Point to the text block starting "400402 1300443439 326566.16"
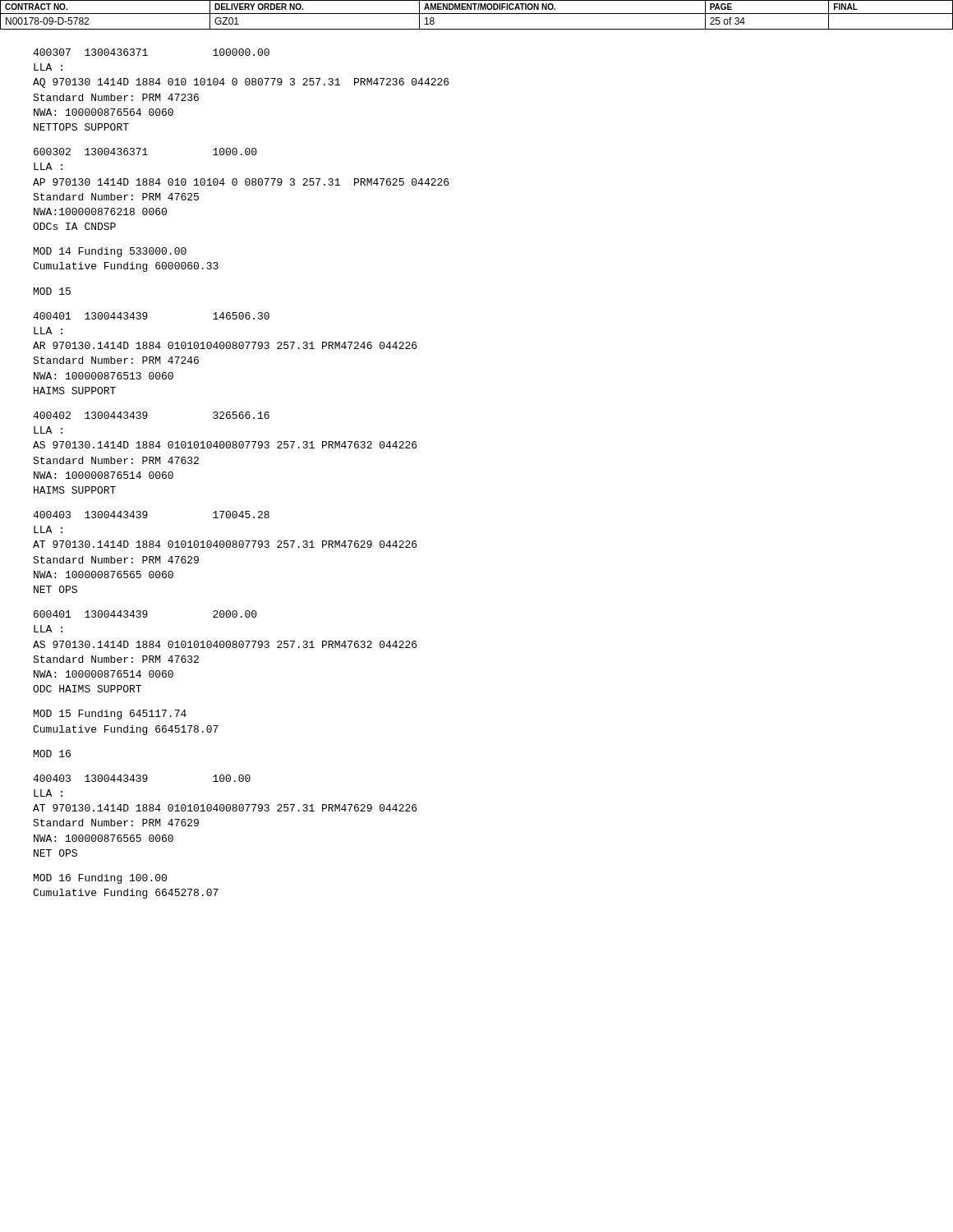Viewport: 953px width, 1232px height. point(151,415)
